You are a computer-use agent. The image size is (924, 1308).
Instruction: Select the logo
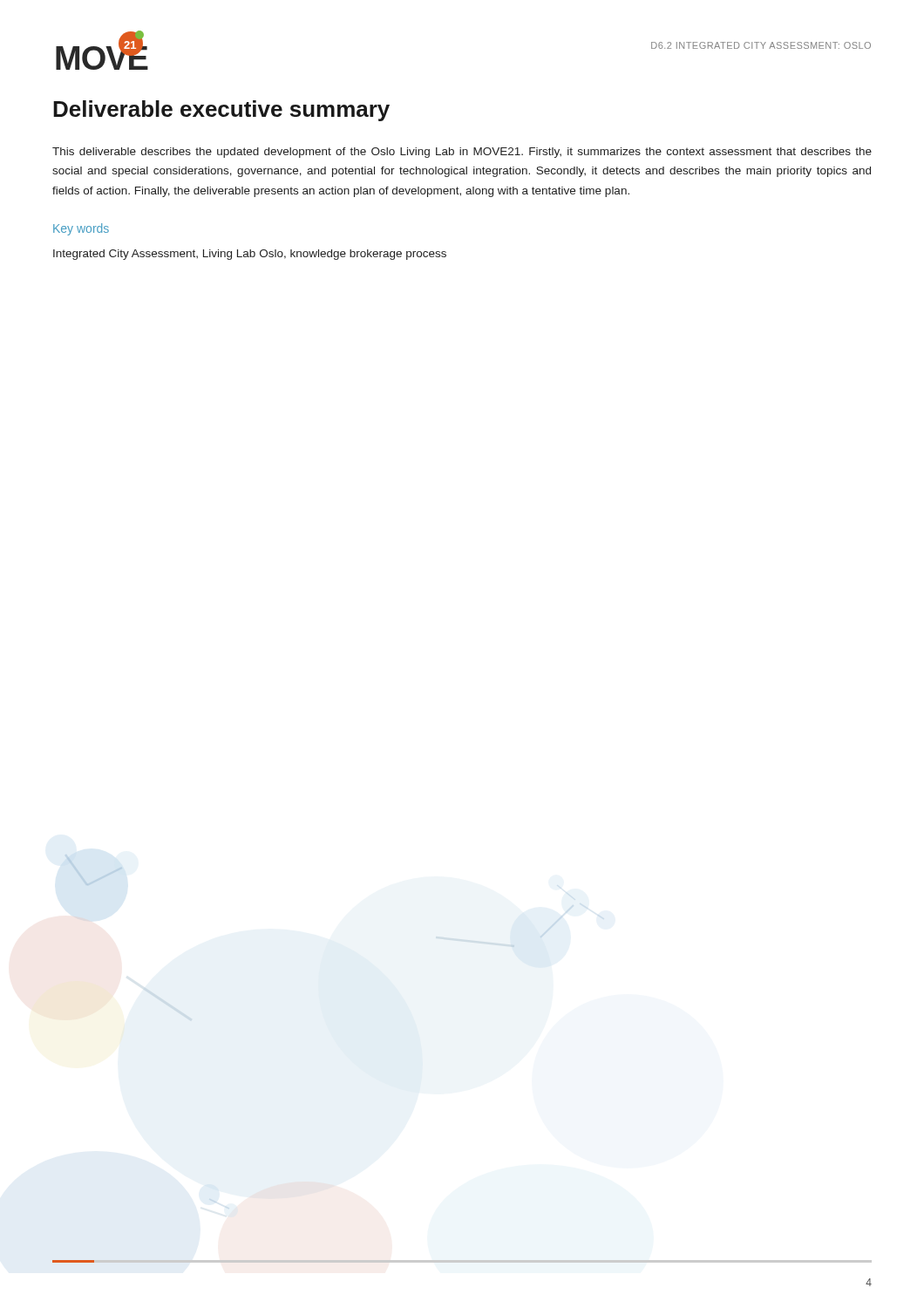coord(100,57)
